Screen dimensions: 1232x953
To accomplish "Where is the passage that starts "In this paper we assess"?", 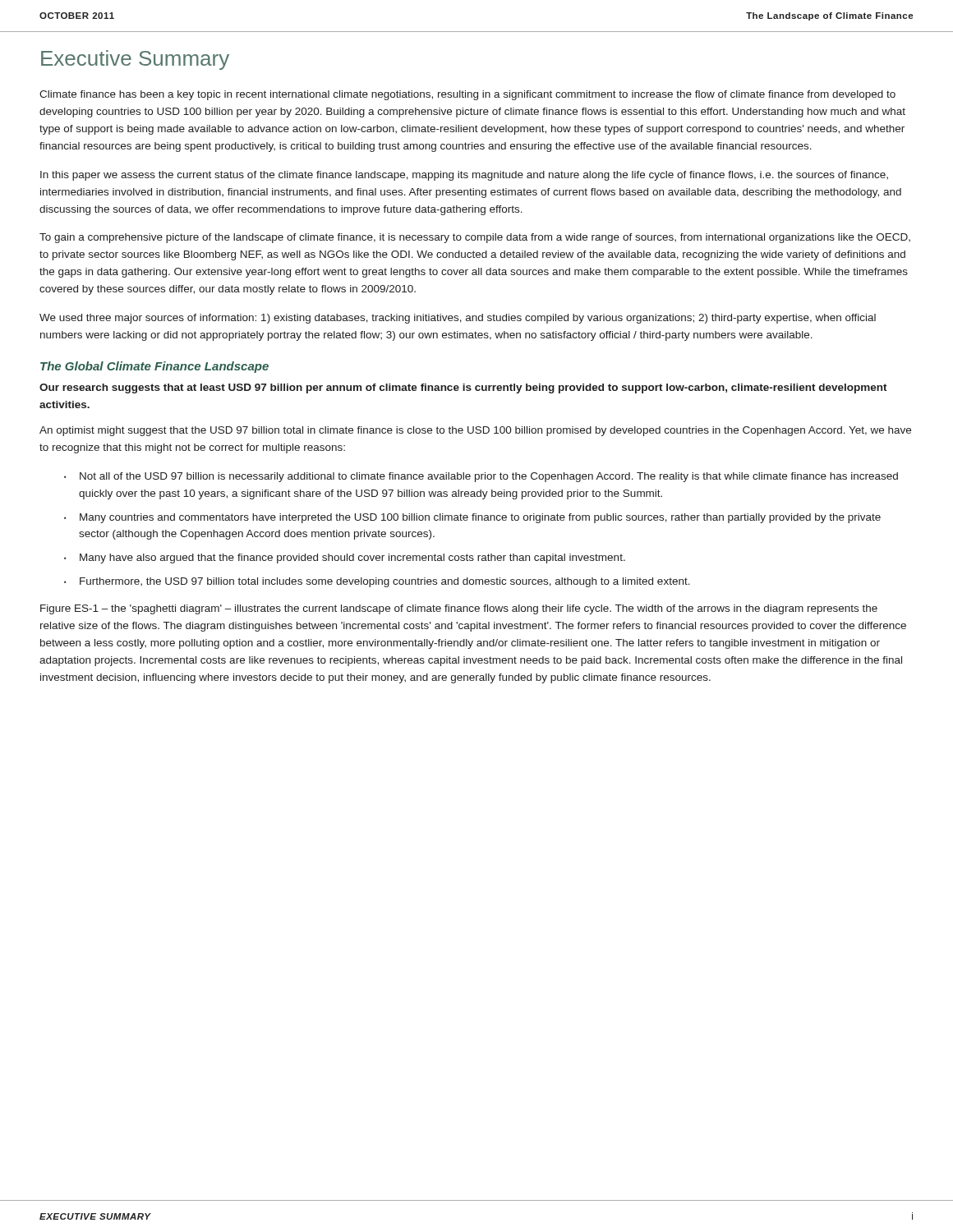I will [x=471, y=192].
